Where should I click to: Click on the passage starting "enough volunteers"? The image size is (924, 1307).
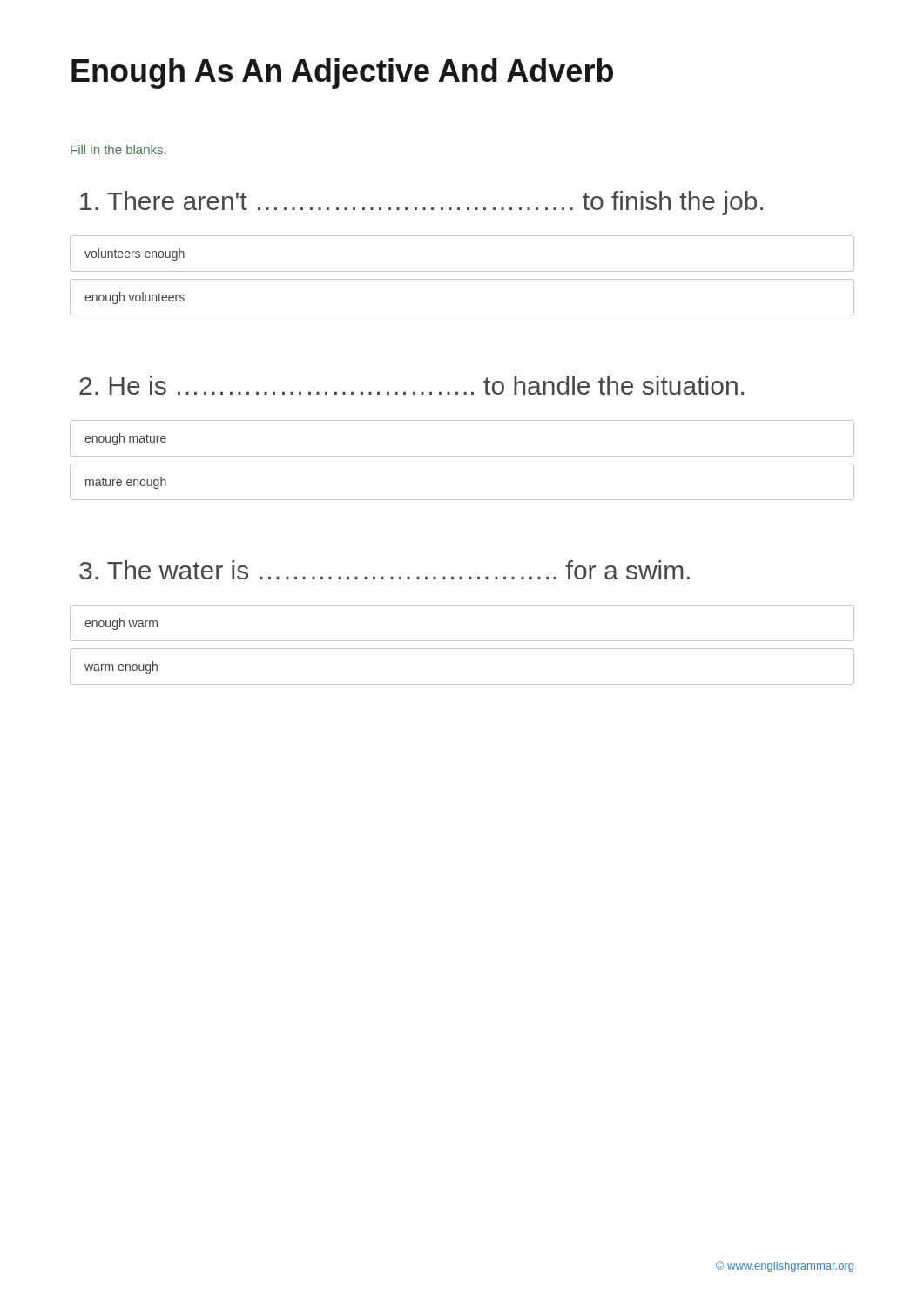135,297
